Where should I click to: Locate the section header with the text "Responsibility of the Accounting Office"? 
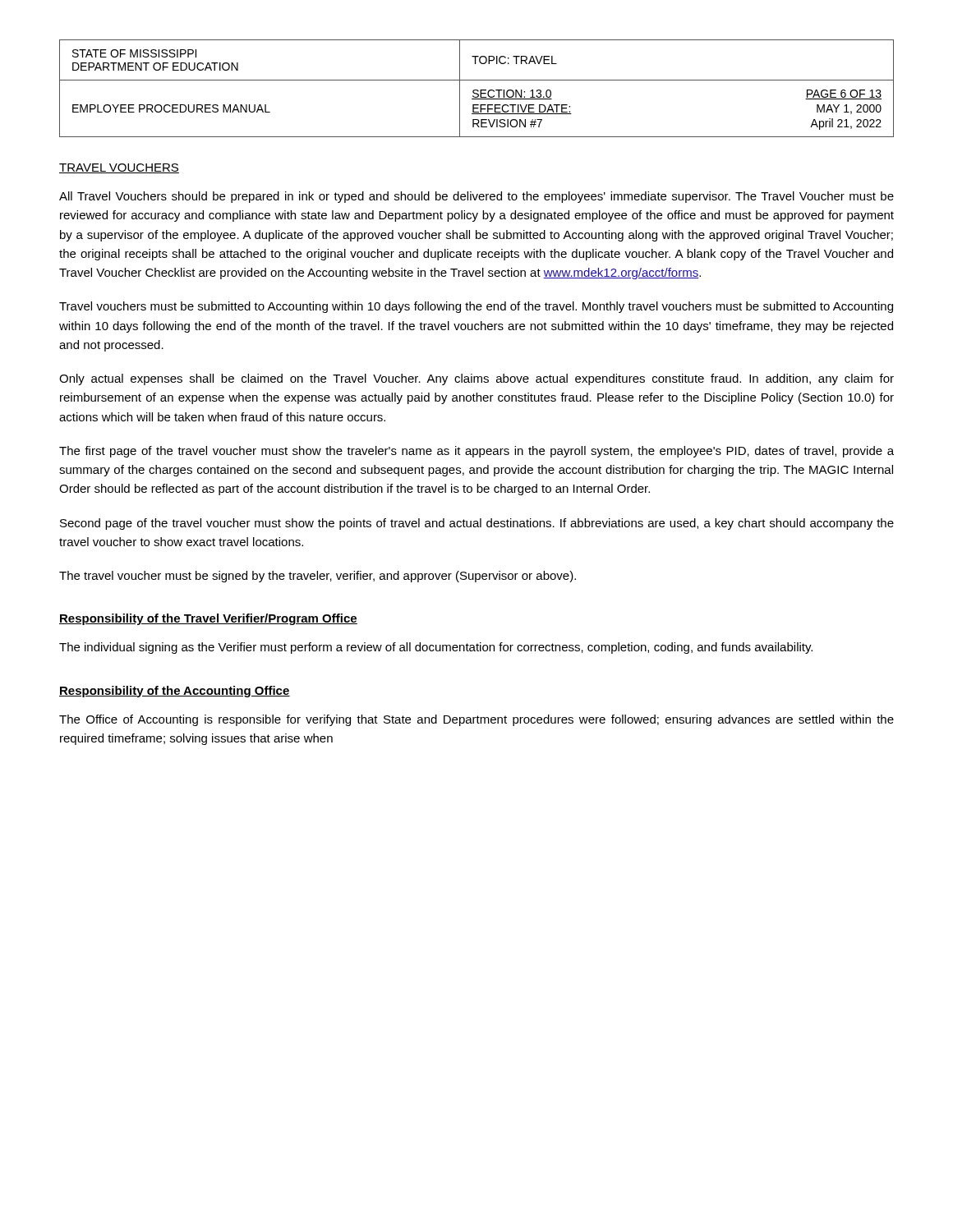175,692
